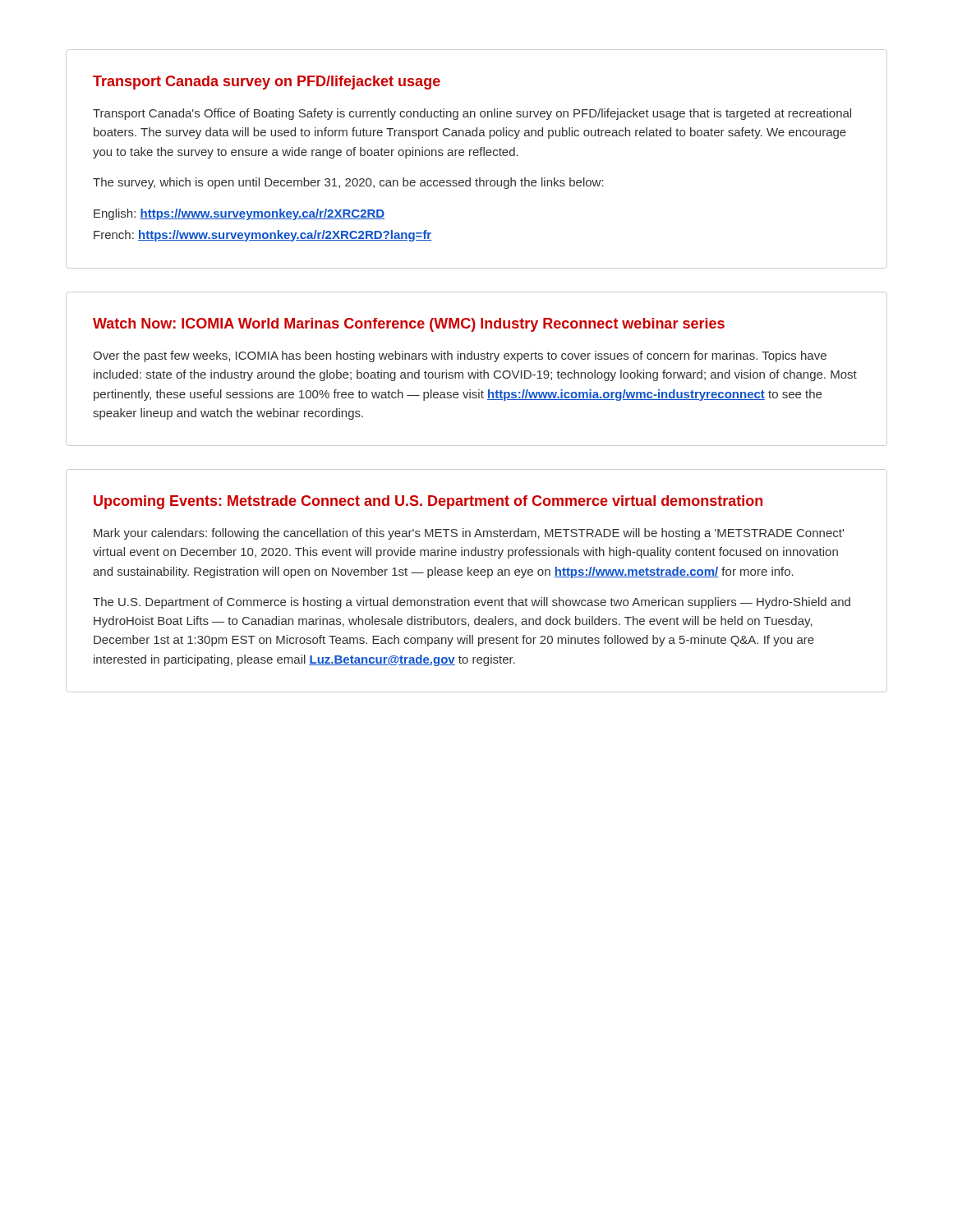Image resolution: width=953 pixels, height=1232 pixels.
Task: Locate the text starting "Watch Now: ICOMIA World"
Action: click(409, 324)
